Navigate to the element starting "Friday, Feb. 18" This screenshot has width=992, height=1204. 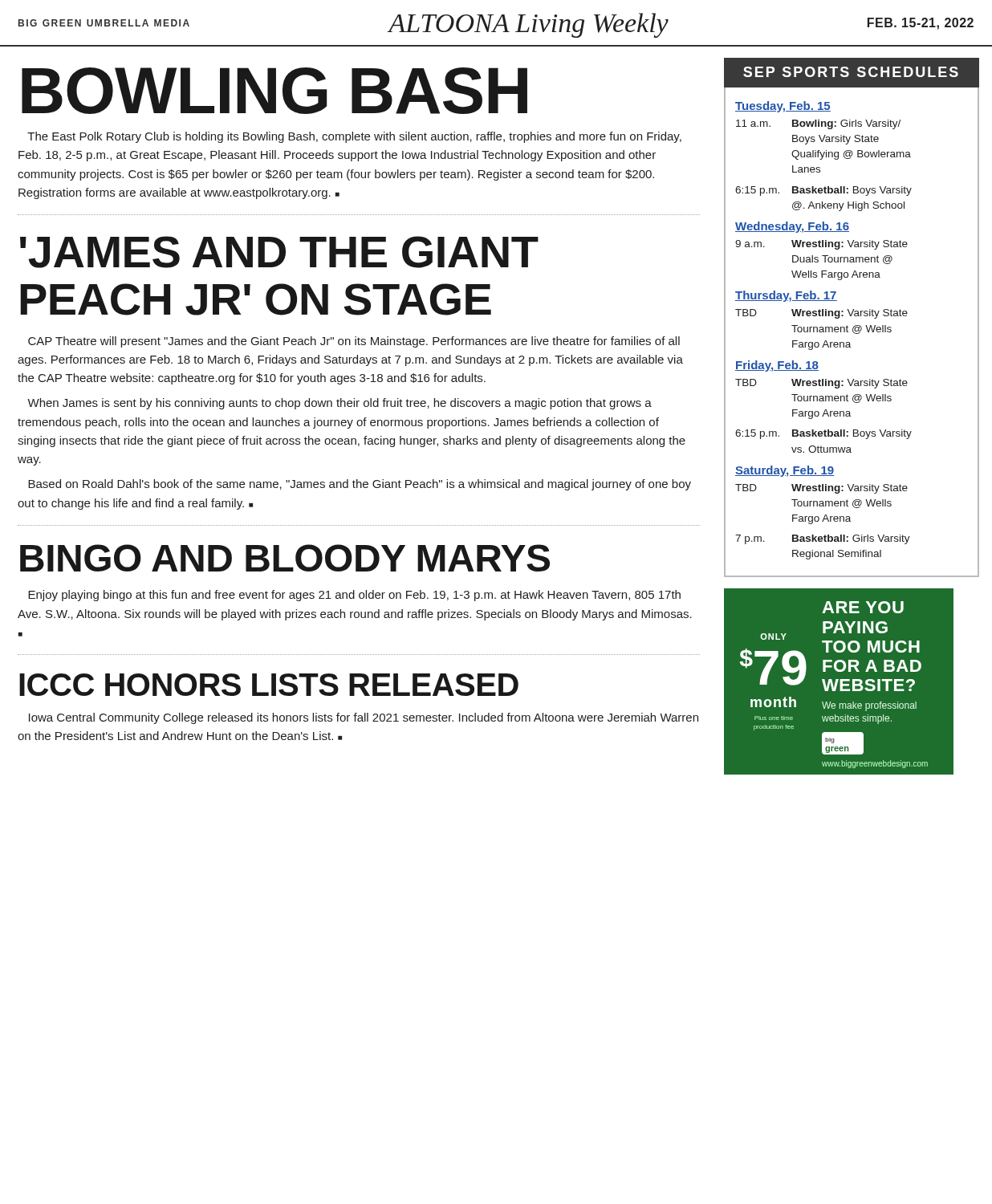(777, 365)
